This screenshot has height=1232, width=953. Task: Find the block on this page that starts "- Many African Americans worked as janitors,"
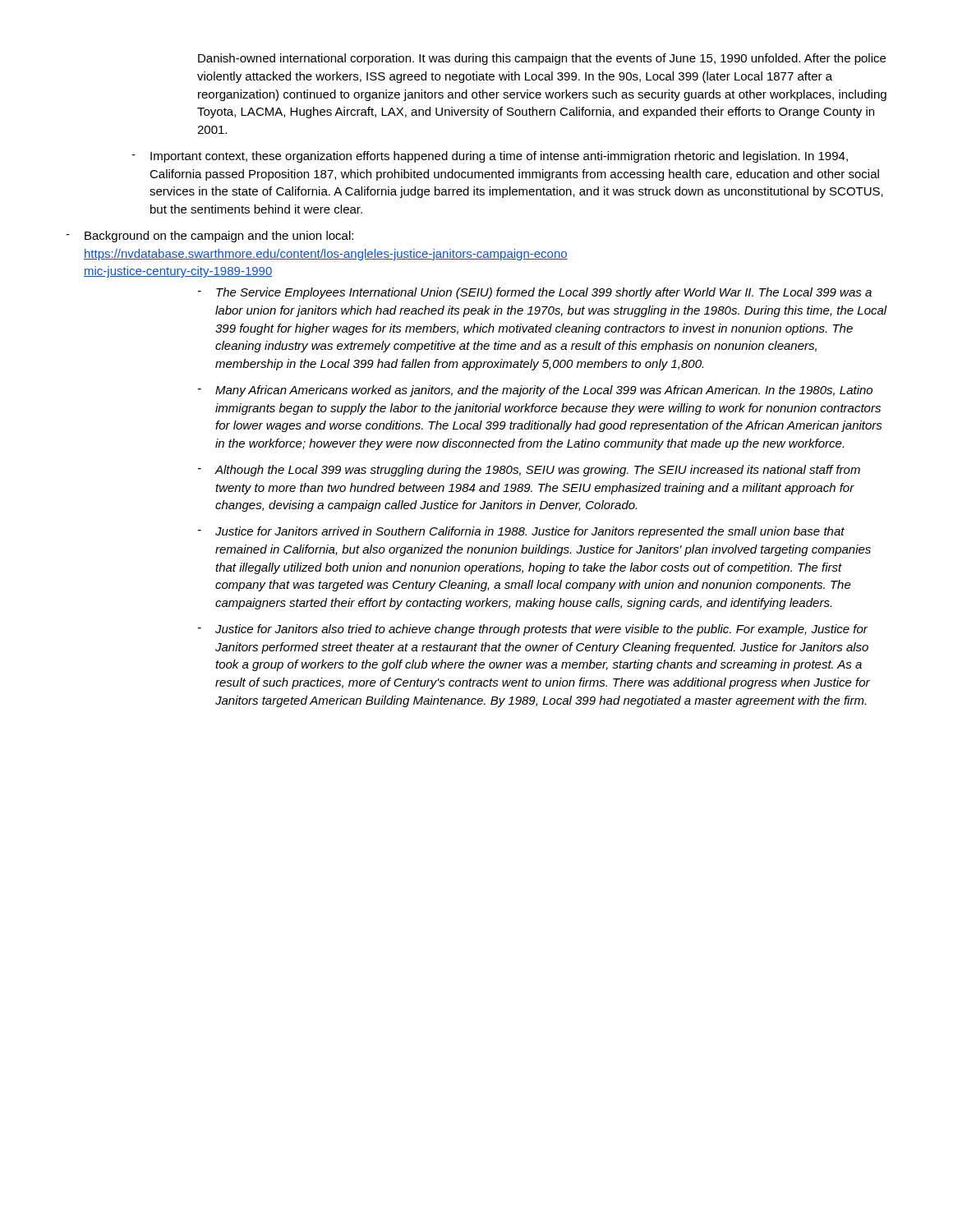(542, 417)
